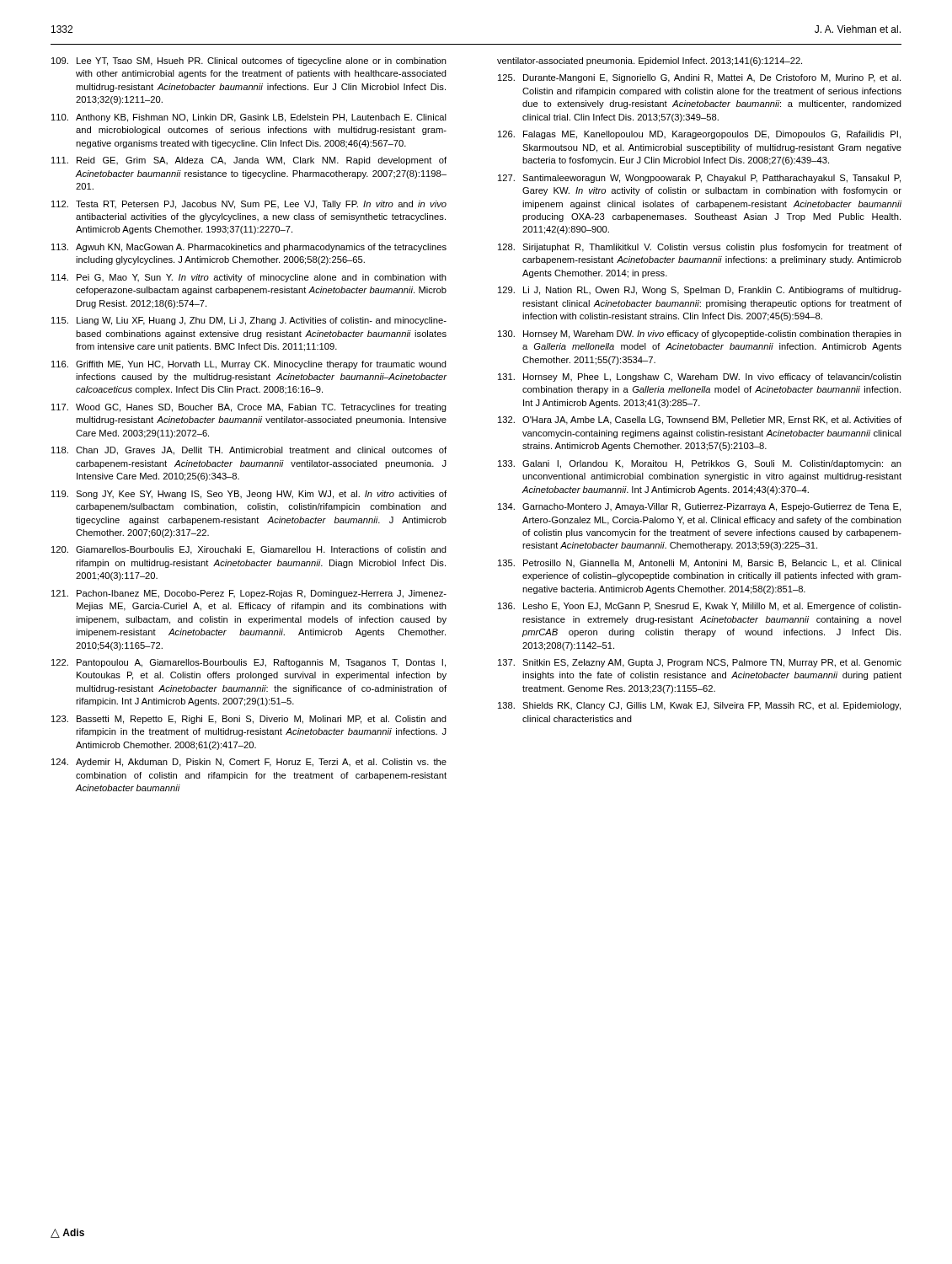This screenshot has width=952, height=1264.
Task: Point to the block beginning "135. Petrosillo N, Giannella M, Antonelli M, Antonini"
Action: pyautogui.click(x=699, y=576)
